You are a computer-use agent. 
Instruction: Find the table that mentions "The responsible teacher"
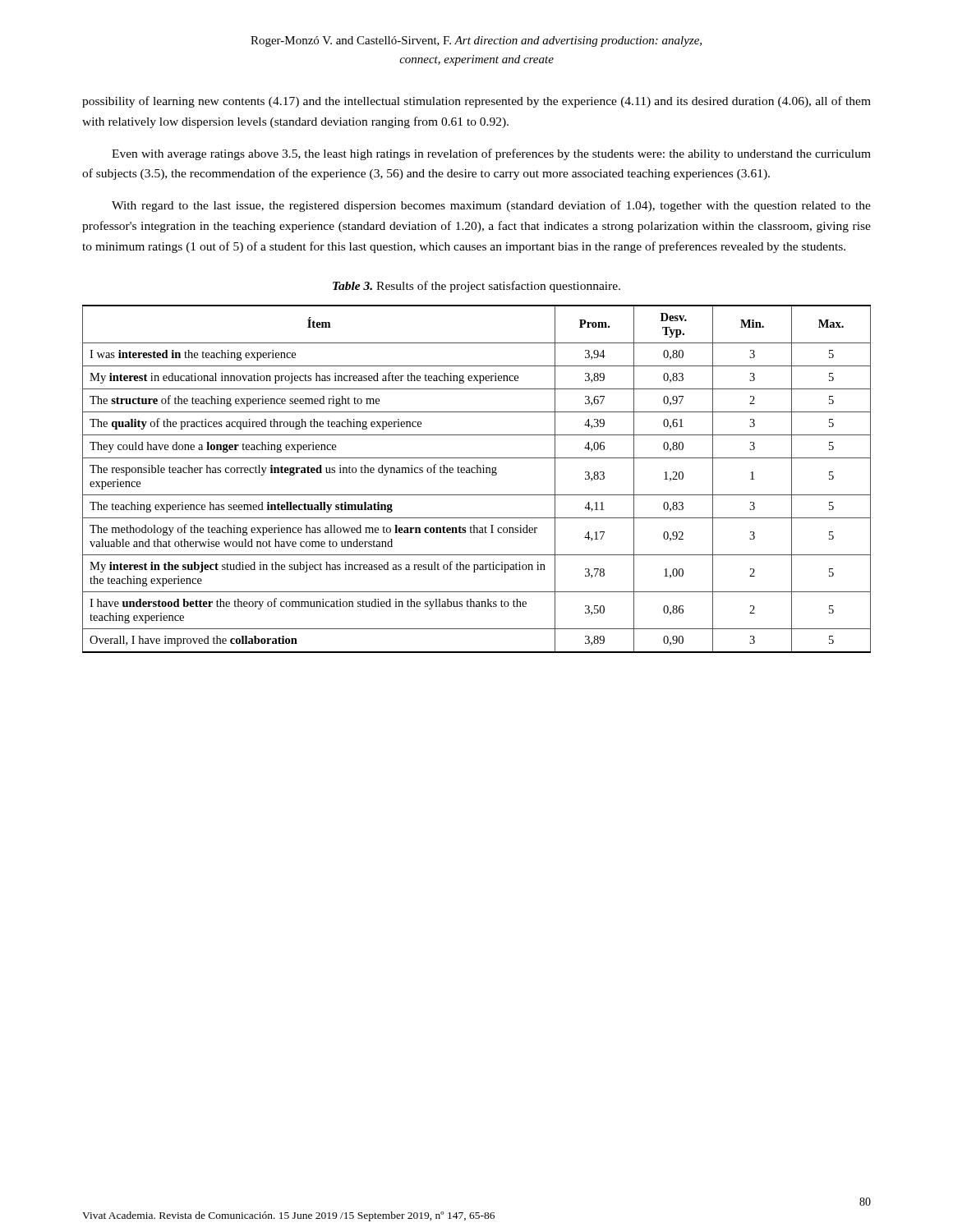tap(476, 479)
